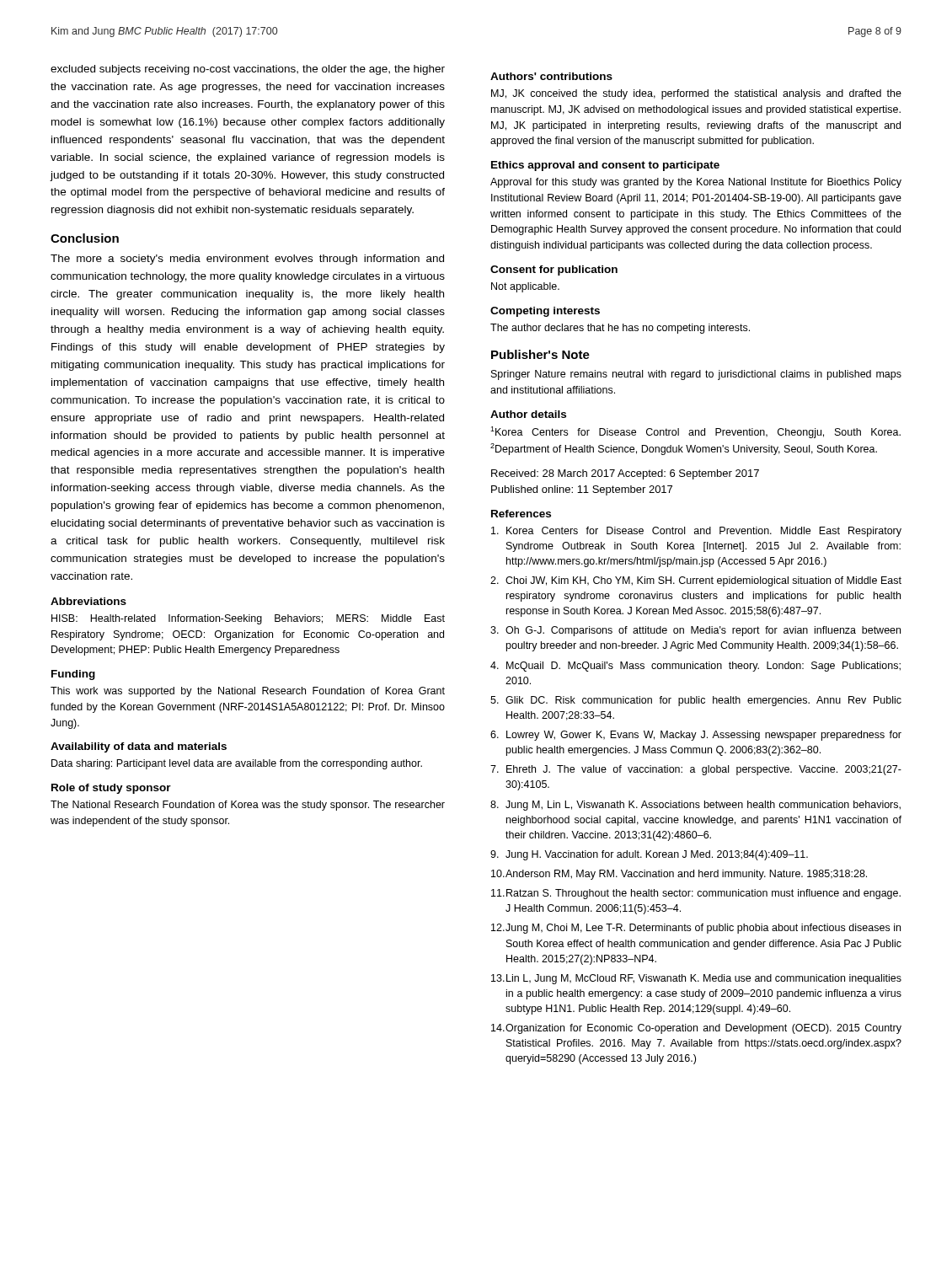Screen dimensions: 1264x952
Task: Locate the text starting "Competing interests"
Action: click(x=545, y=312)
